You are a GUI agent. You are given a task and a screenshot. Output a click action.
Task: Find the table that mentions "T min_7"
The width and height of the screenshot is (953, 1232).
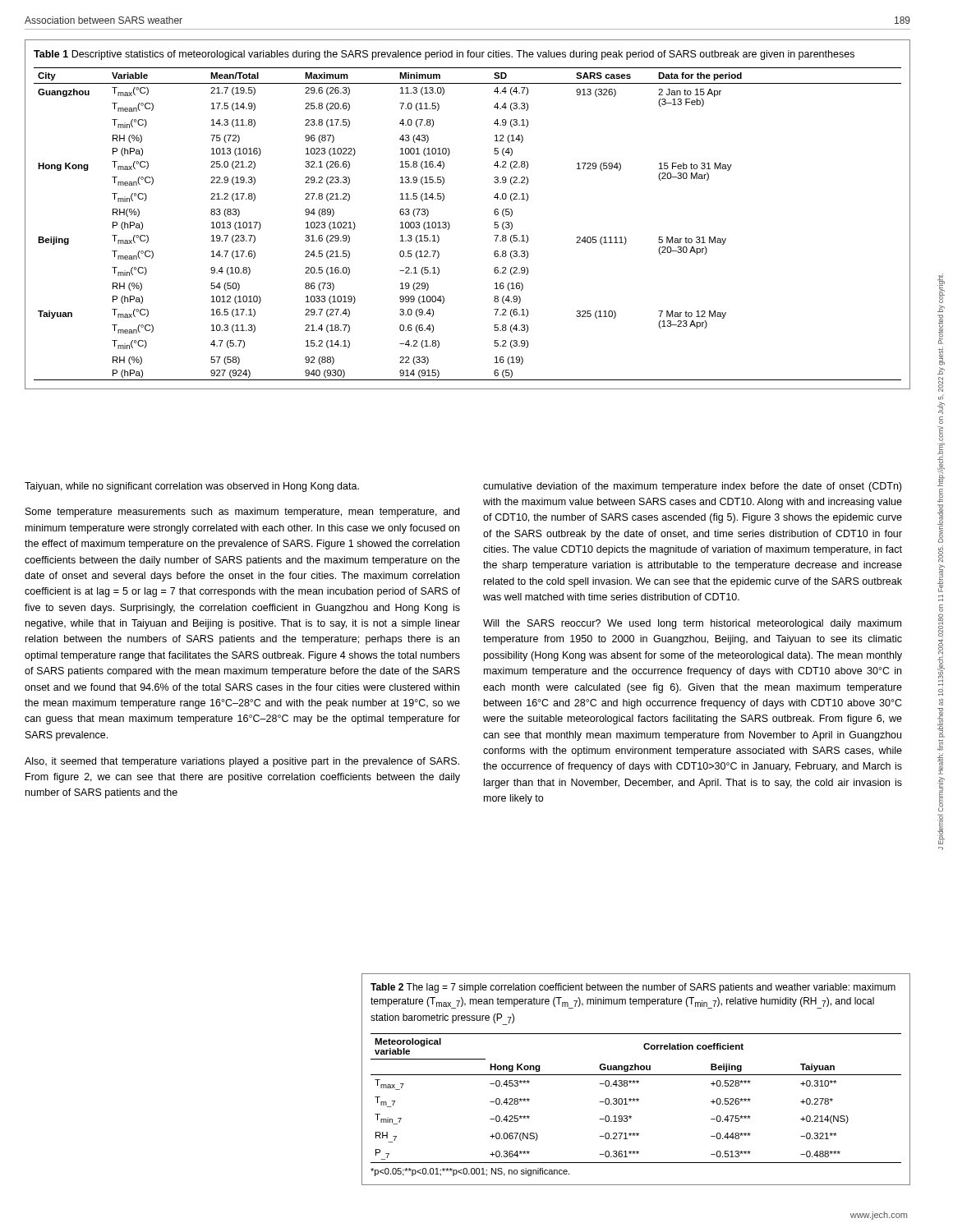pyautogui.click(x=636, y=1079)
